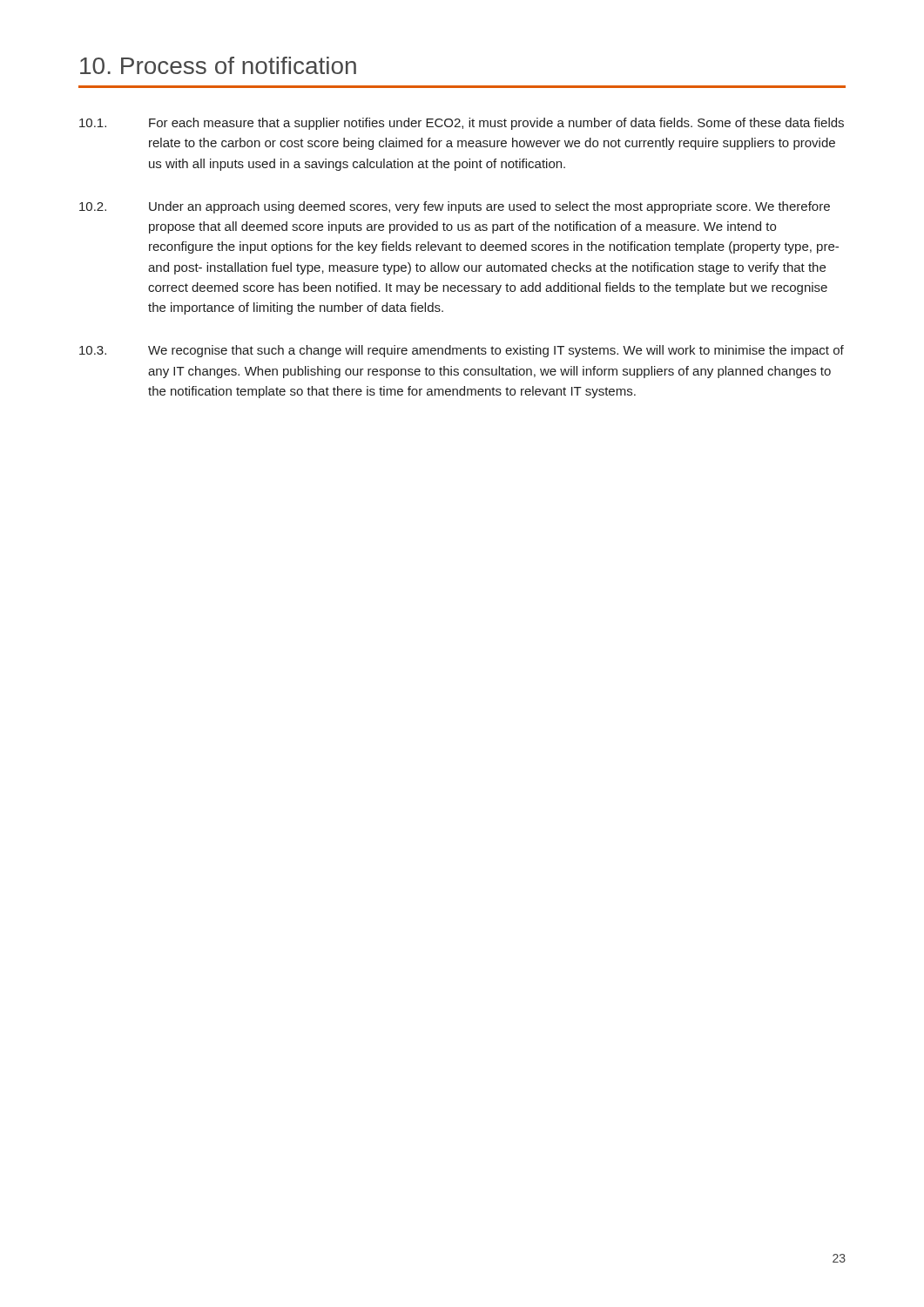Image resolution: width=924 pixels, height=1307 pixels.
Task: Click the passage that begins "10.1. For each measure that a"
Action: (462, 143)
